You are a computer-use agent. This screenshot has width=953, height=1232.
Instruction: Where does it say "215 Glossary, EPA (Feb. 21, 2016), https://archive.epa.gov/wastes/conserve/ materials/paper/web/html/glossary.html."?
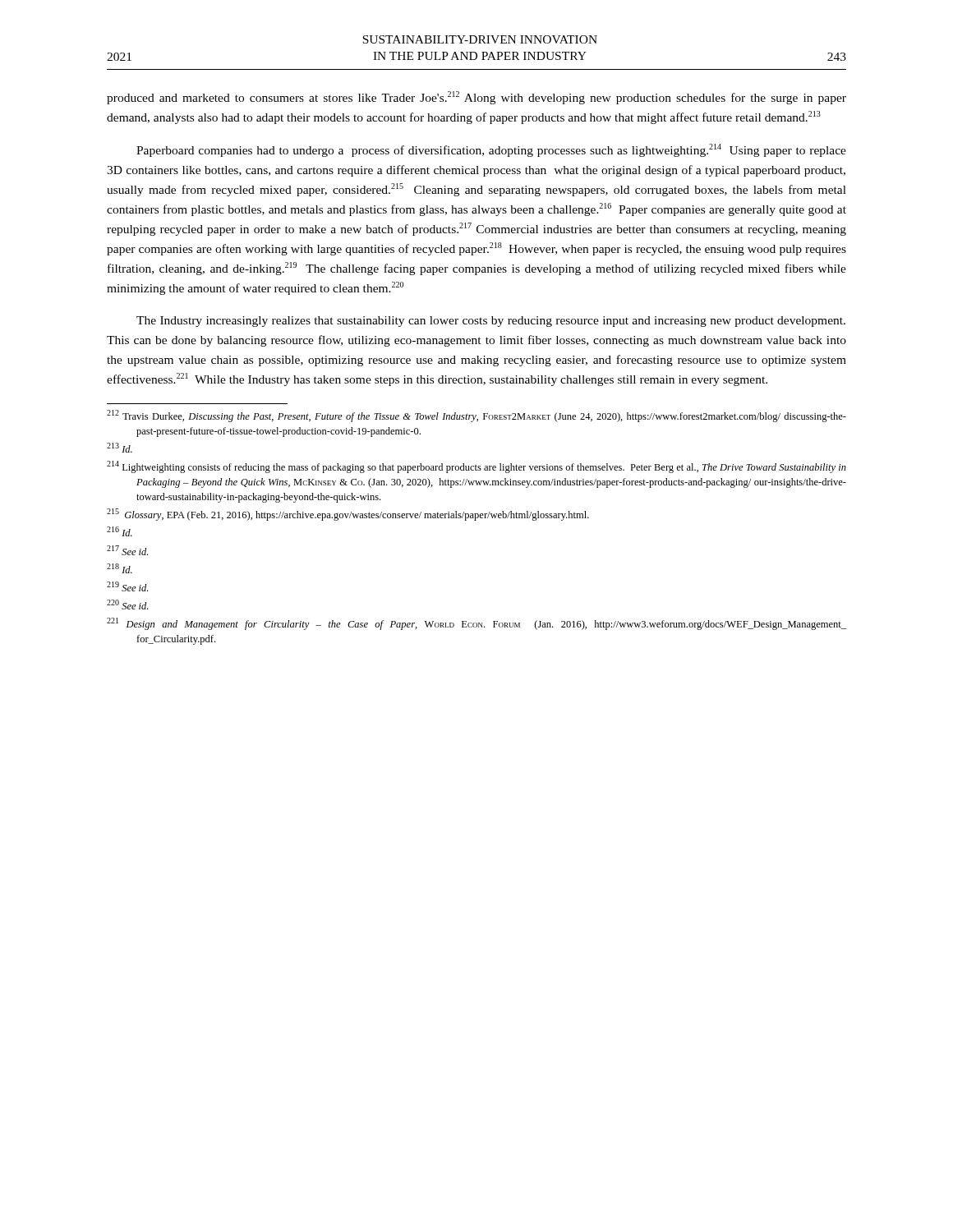pos(348,514)
